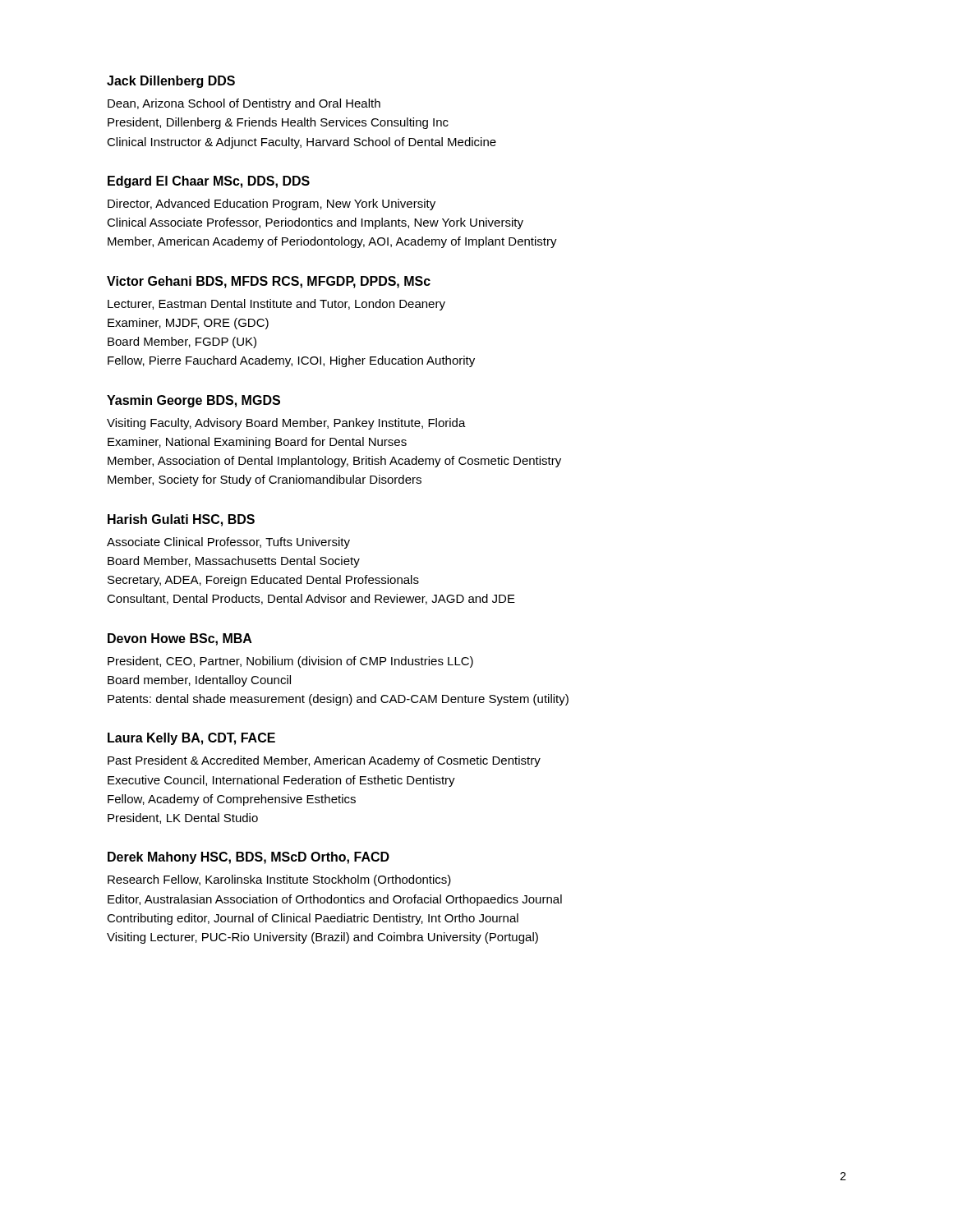Click on the block starting "Visiting Faculty, Advisory Board Member, Pankey"
The height and width of the screenshot is (1232, 953).
tap(476, 451)
